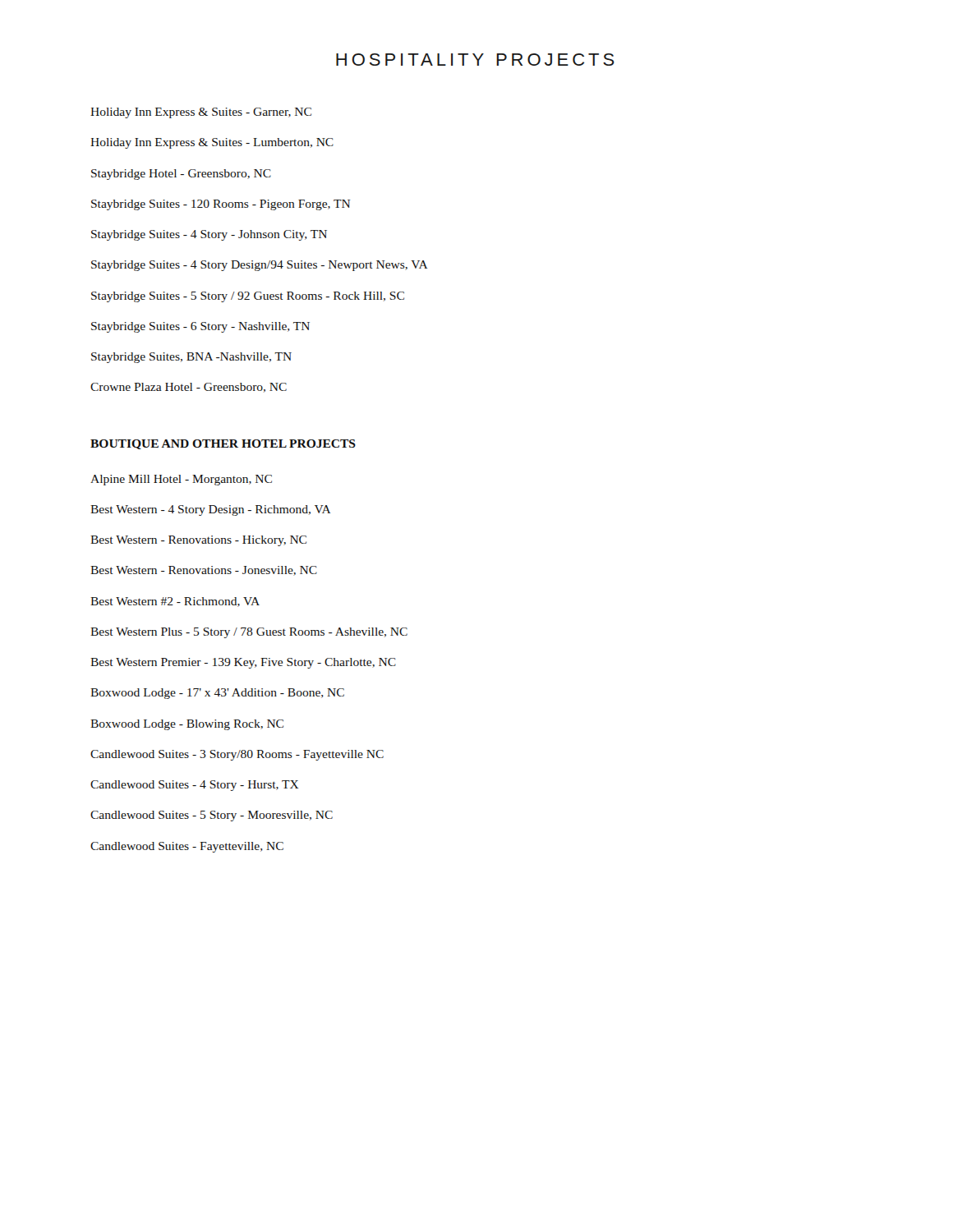Click the passage that begins "Boxwood Lodge - 17' x 43'"

click(218, 692)
